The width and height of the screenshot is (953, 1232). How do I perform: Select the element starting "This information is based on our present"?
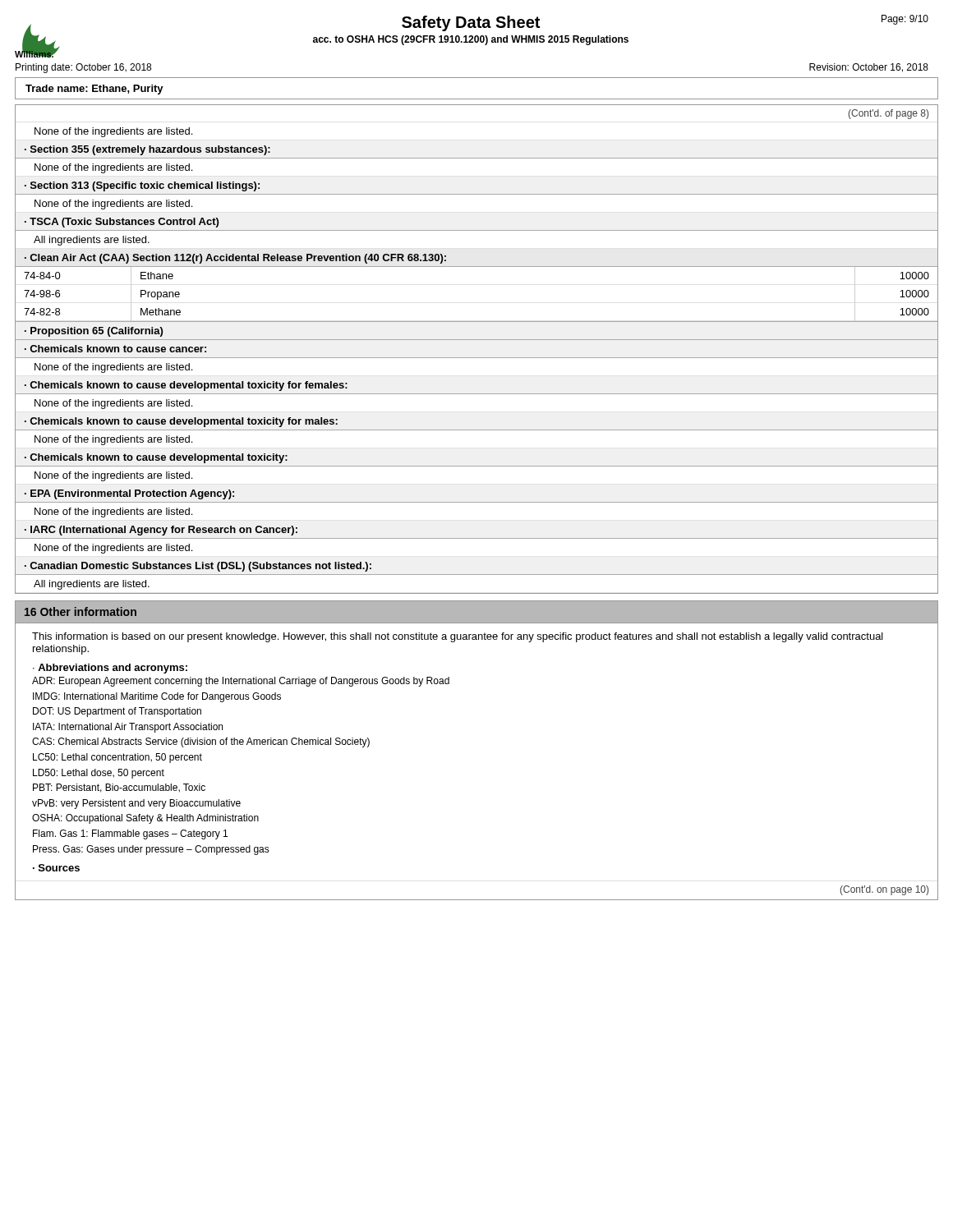(x=458, y=642)
